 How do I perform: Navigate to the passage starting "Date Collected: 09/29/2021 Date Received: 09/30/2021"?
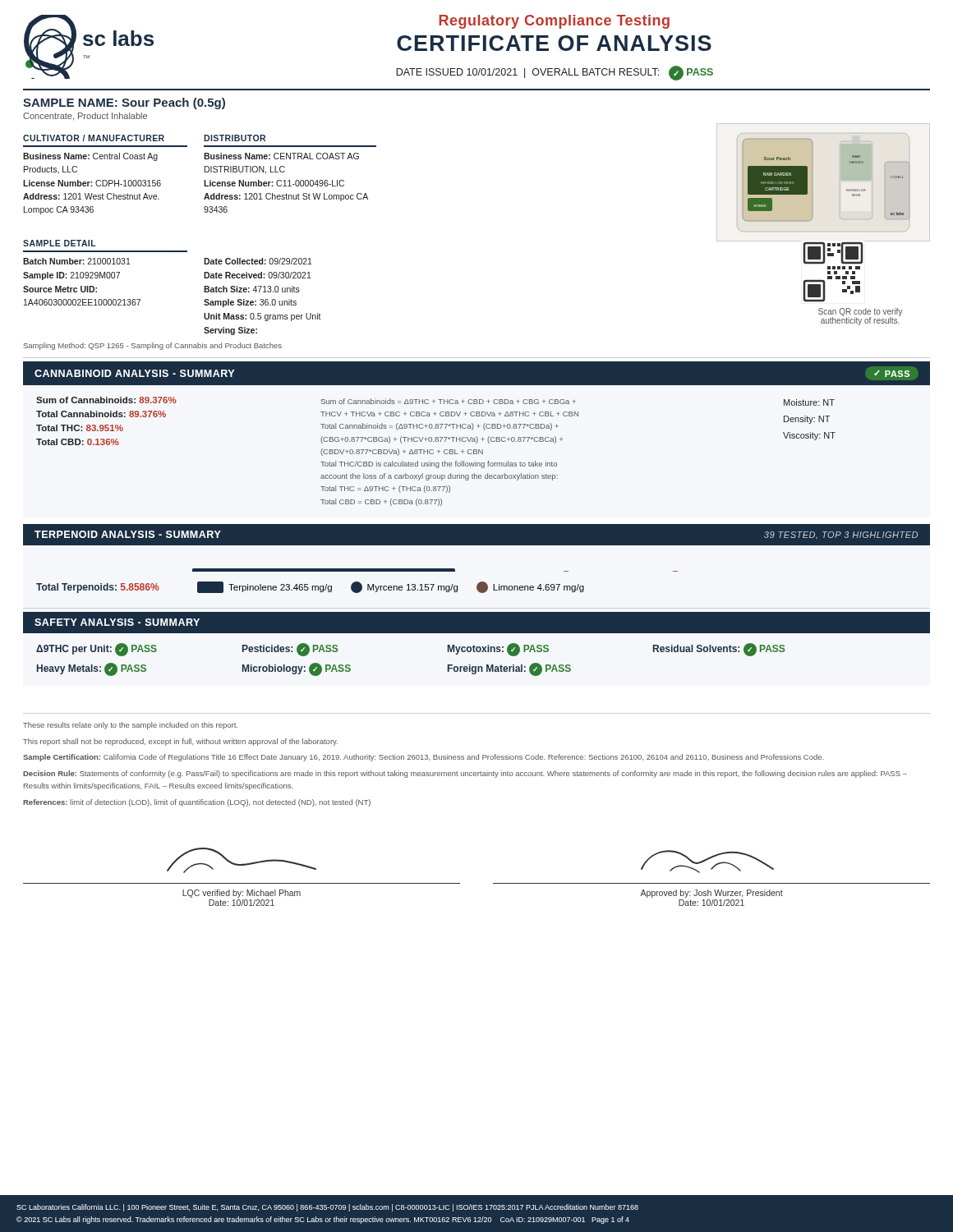(262, 296)
